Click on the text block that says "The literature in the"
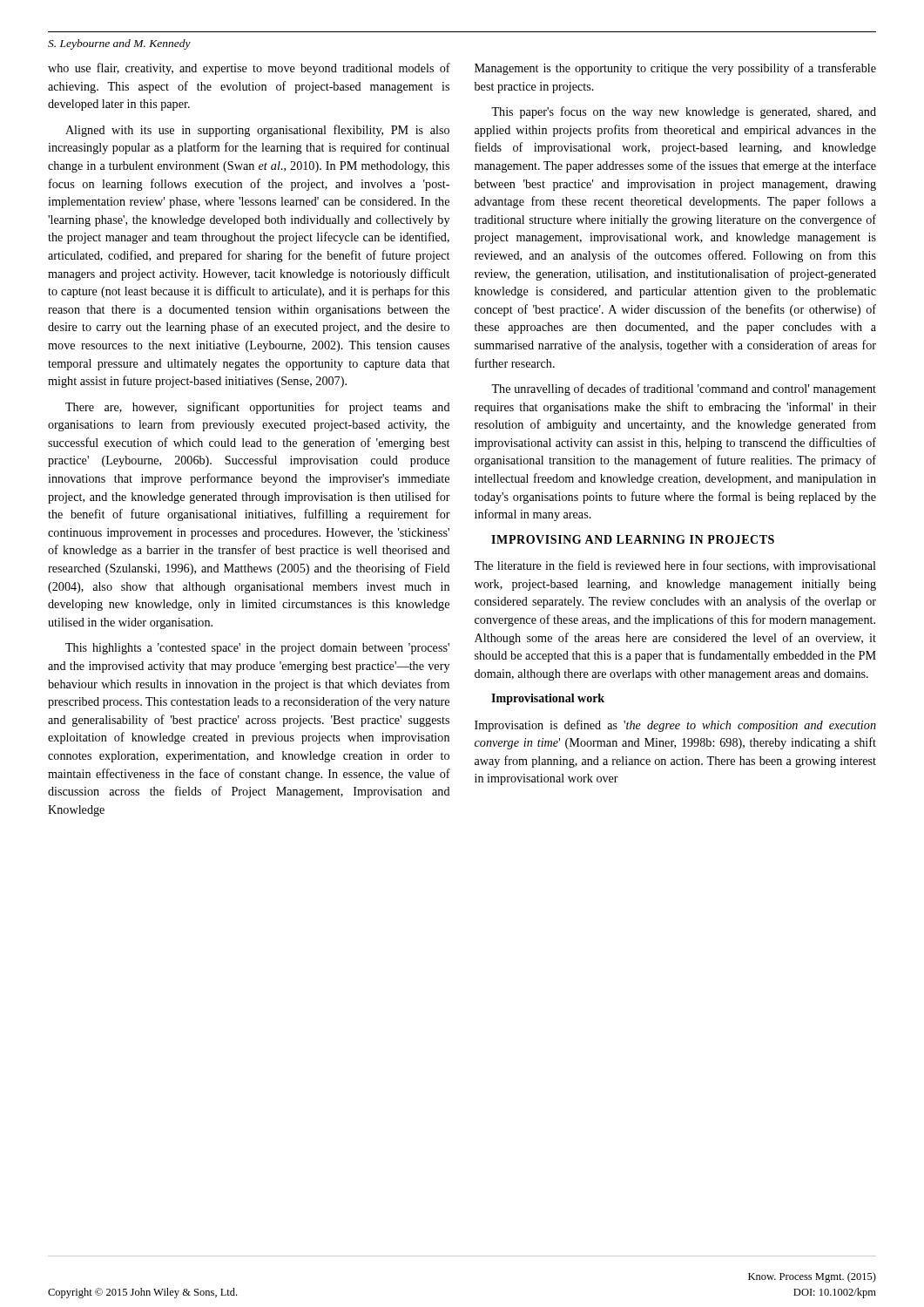The width and height of the screenshot is (924, 1307). coord(675,620)
